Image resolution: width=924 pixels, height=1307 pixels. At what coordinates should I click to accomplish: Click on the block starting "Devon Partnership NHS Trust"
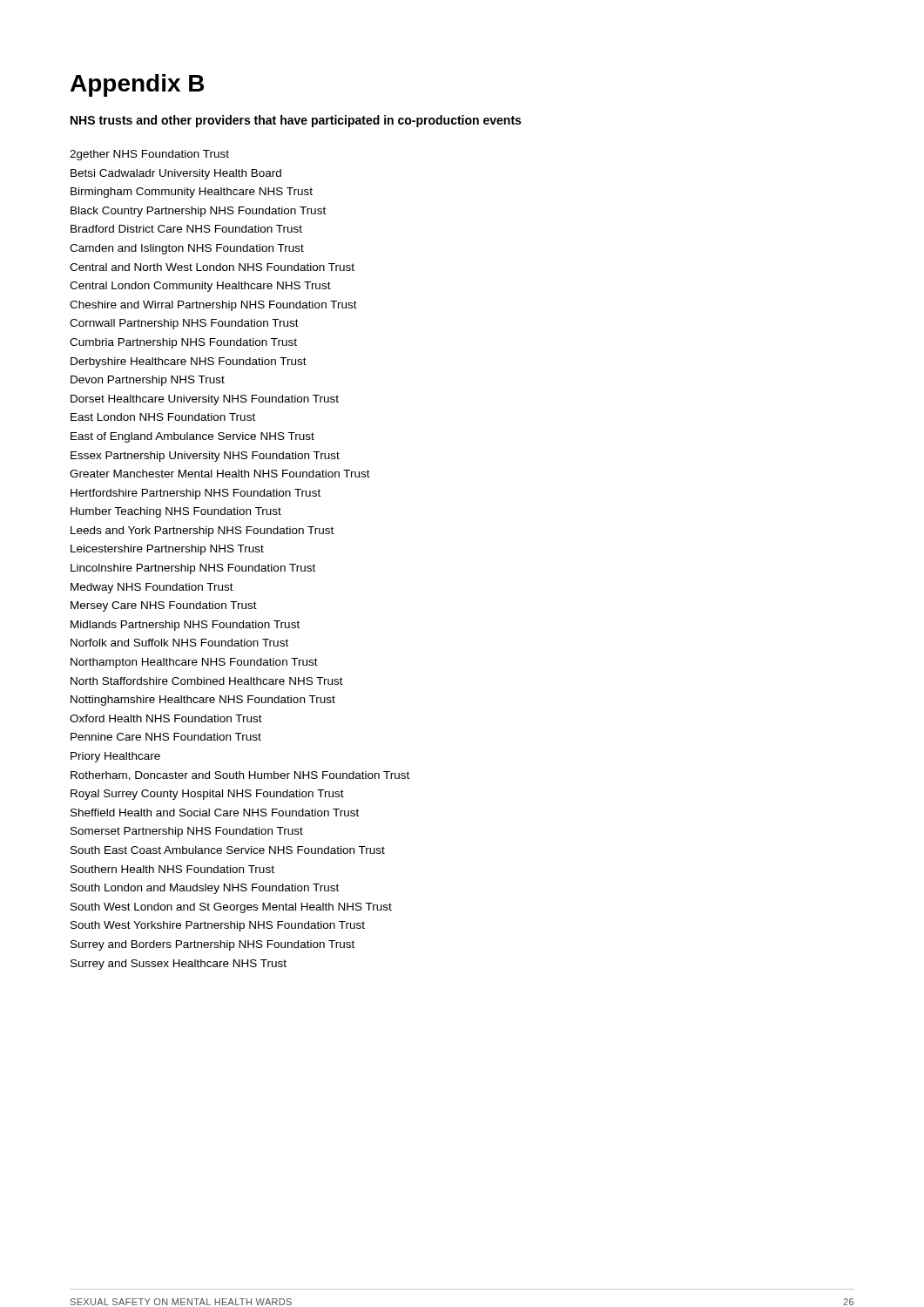click(147, 380)
